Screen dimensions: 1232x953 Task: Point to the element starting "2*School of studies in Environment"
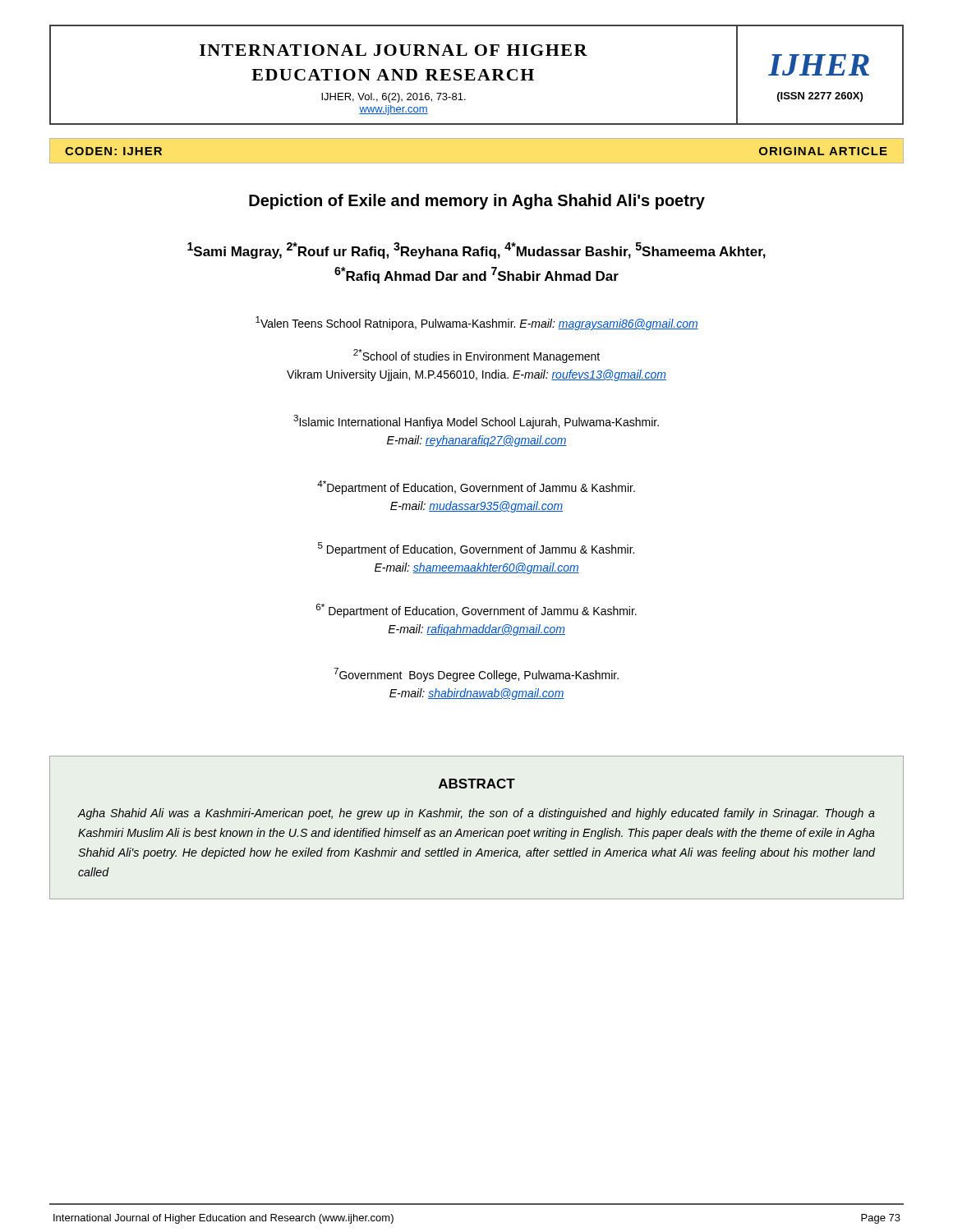coord(476,364)
